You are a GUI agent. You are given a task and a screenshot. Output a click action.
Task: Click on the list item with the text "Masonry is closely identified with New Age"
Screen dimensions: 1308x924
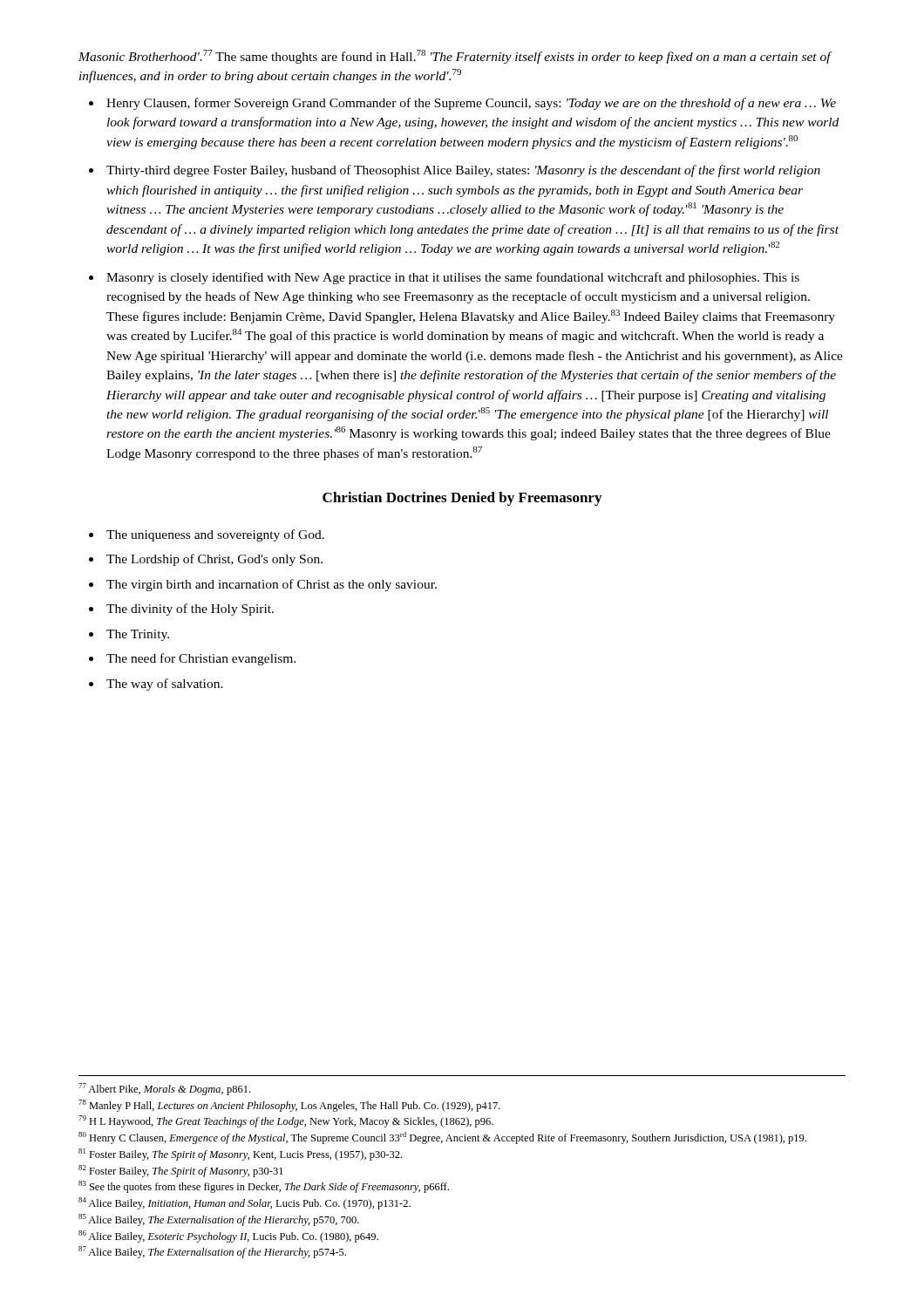(475, 365)
